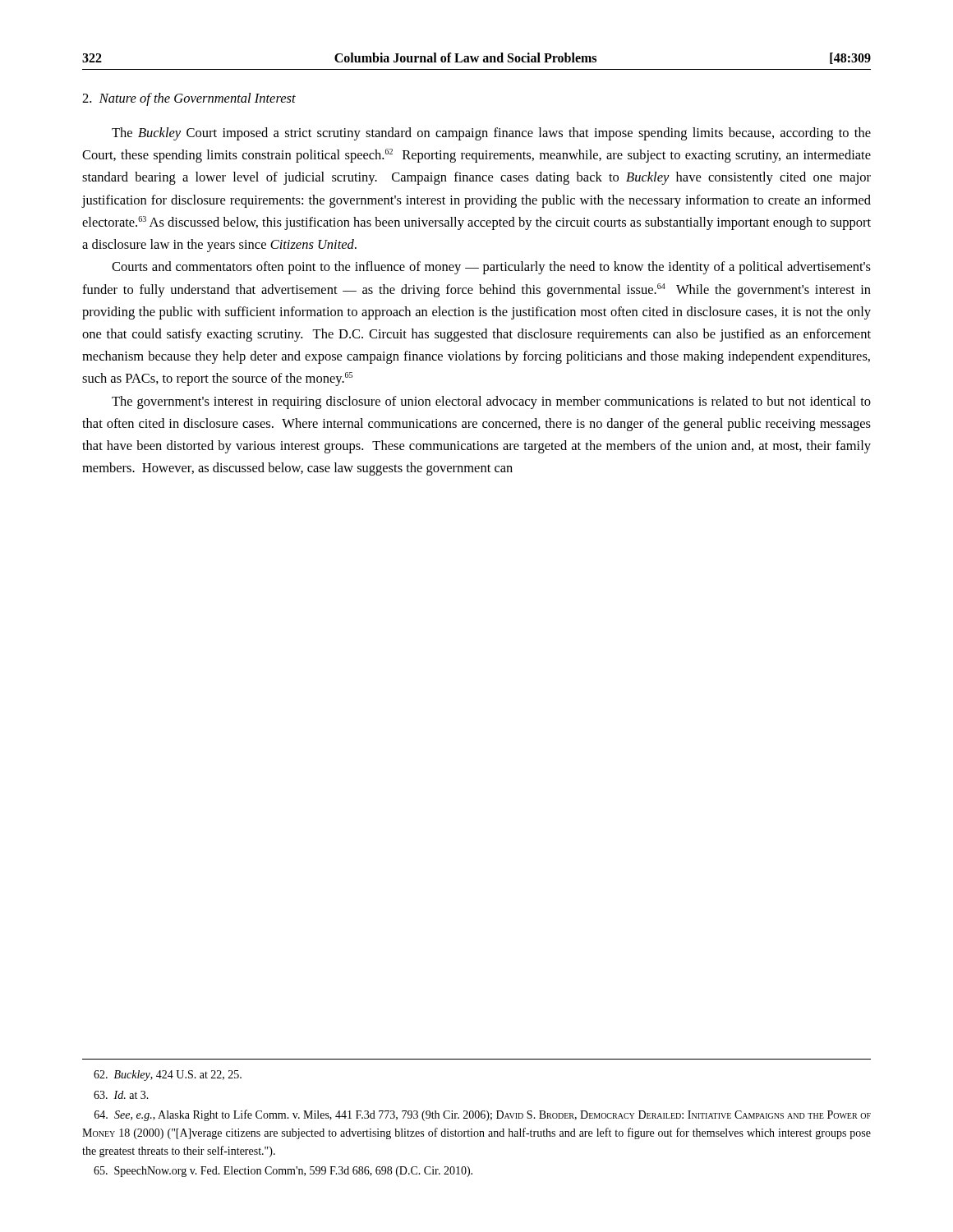
Task: Locate the text block containing "The government's interest"
Action: point(476,434)
